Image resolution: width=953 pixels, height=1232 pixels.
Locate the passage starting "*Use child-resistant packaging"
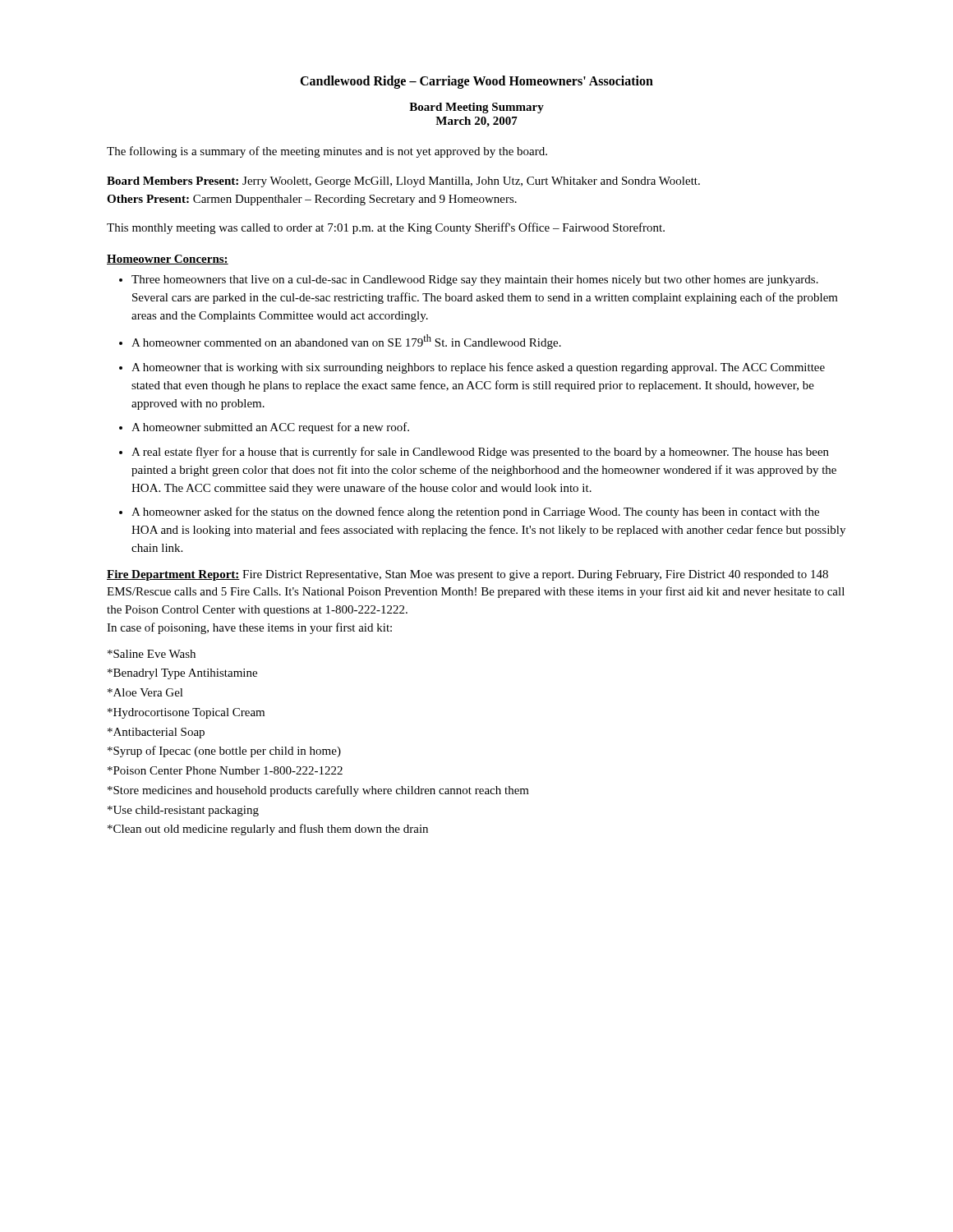183,809
